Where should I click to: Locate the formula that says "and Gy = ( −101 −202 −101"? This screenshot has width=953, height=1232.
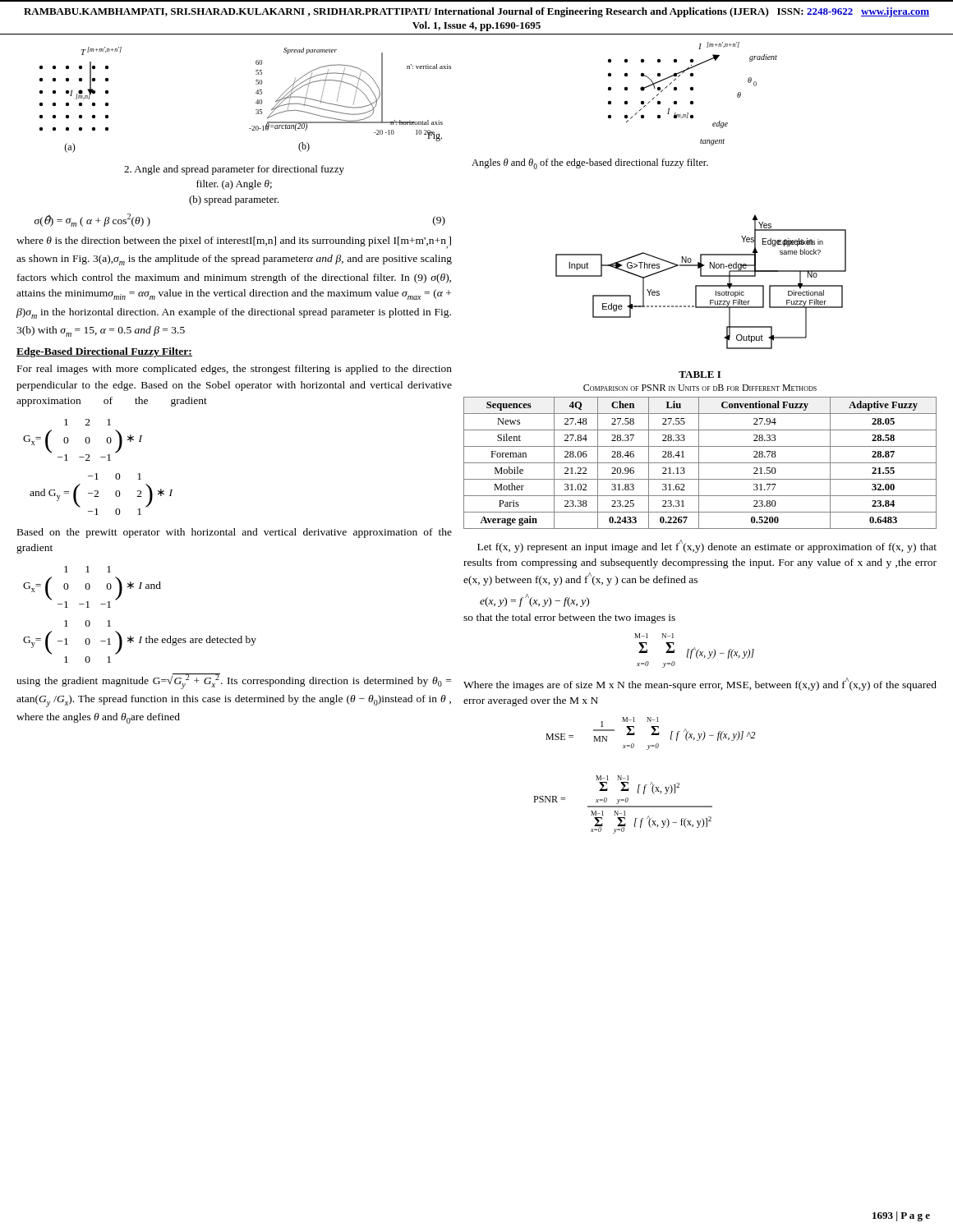pyautogui.click(x=101, y=494)
